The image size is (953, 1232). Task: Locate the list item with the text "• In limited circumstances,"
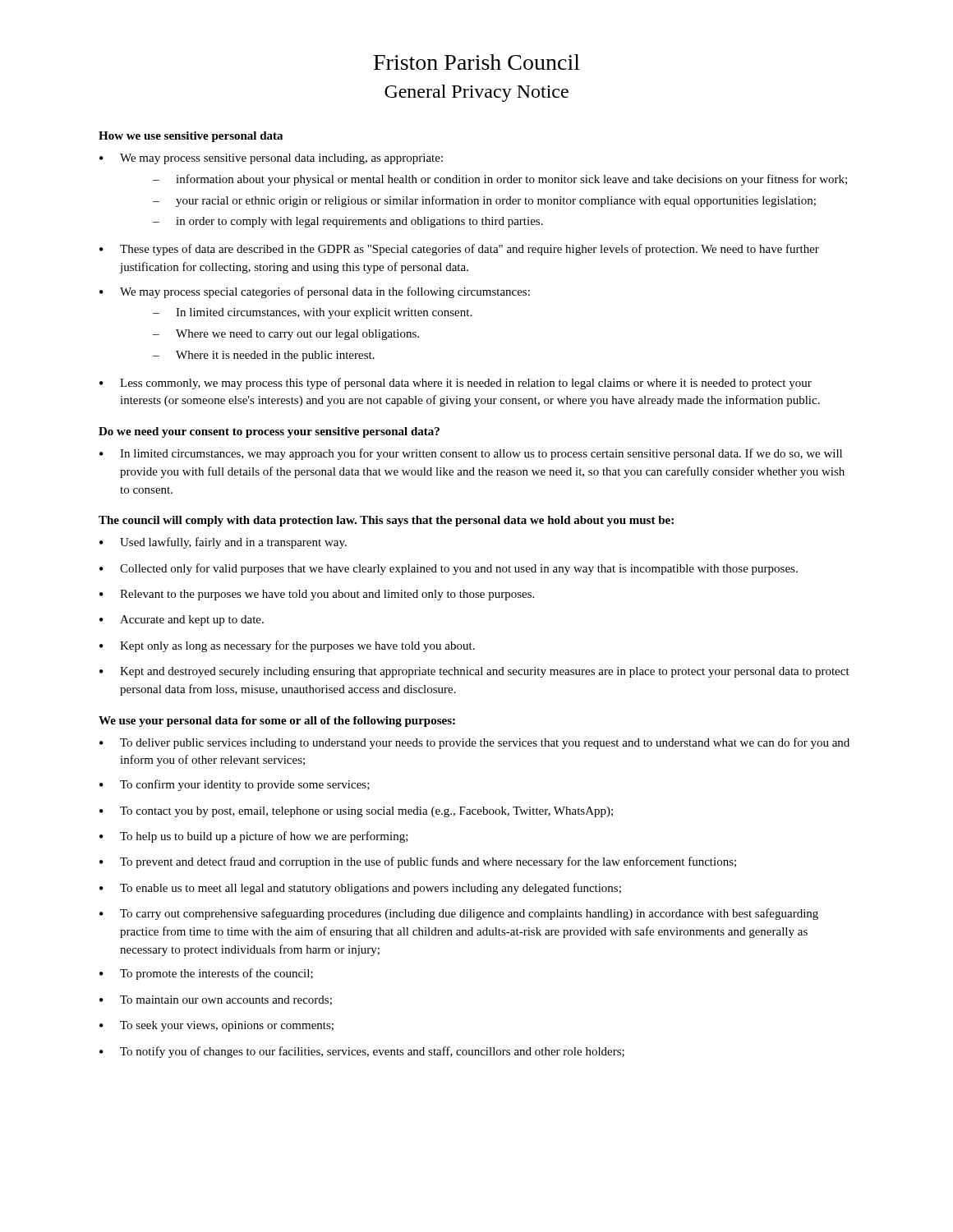(476, 472)
